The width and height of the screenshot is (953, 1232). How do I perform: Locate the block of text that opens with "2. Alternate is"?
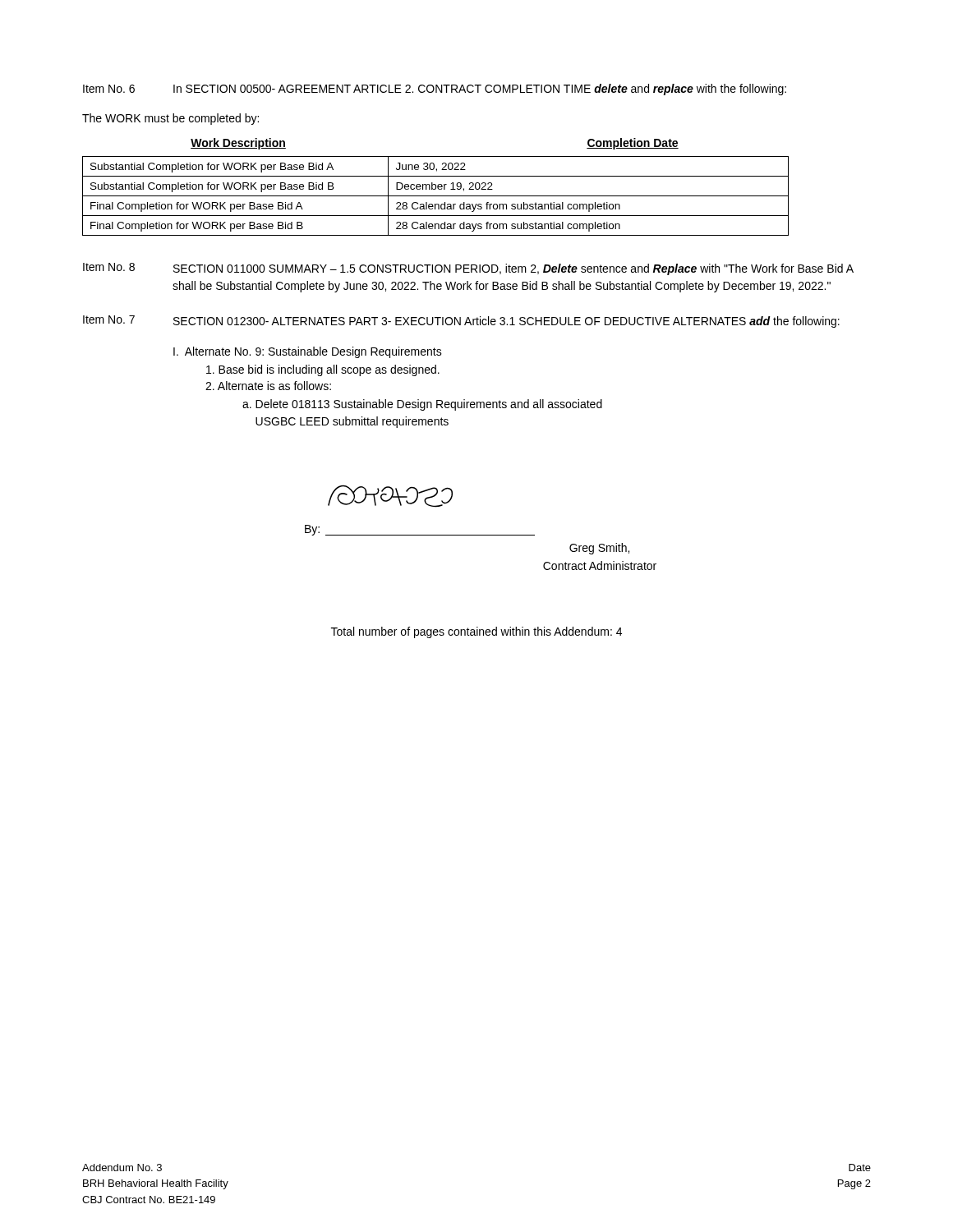click(x=269, y=386)
